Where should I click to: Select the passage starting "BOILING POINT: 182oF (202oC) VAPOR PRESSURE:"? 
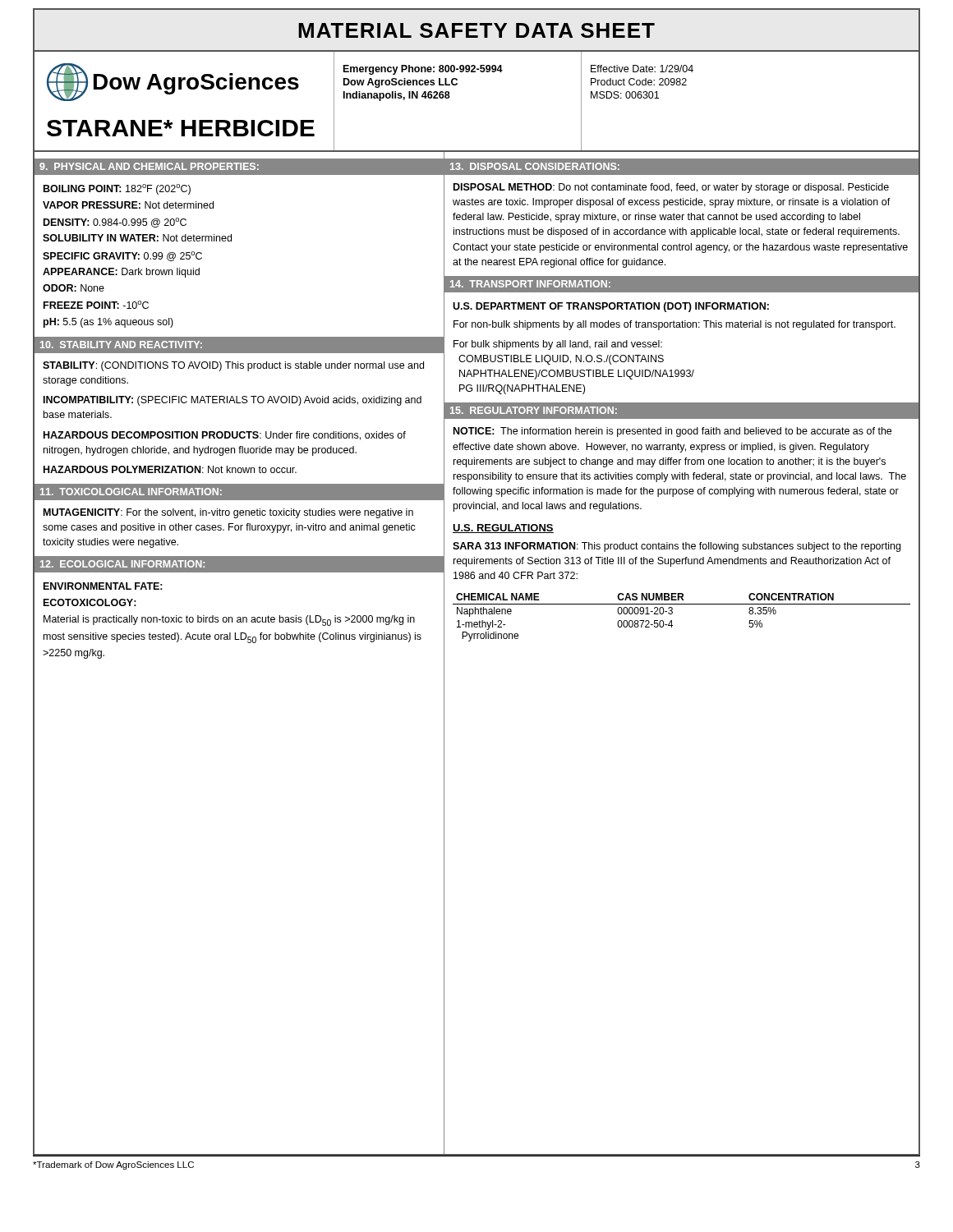point(138,254)
